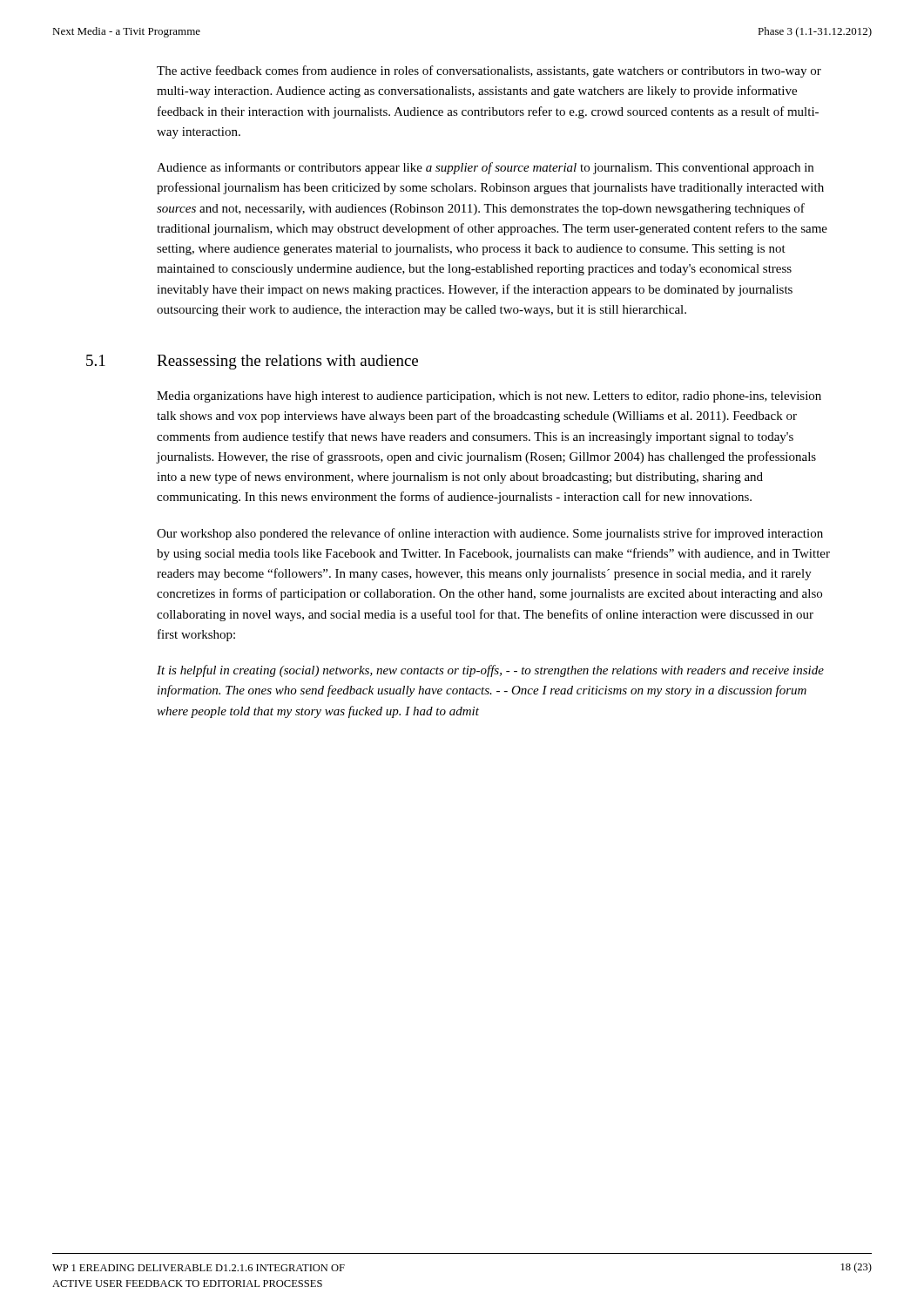924x1307 pixels.
Task: Select the text block with the text "Audience as informants or contributors appear like"
Action: [x=492, y=238]
